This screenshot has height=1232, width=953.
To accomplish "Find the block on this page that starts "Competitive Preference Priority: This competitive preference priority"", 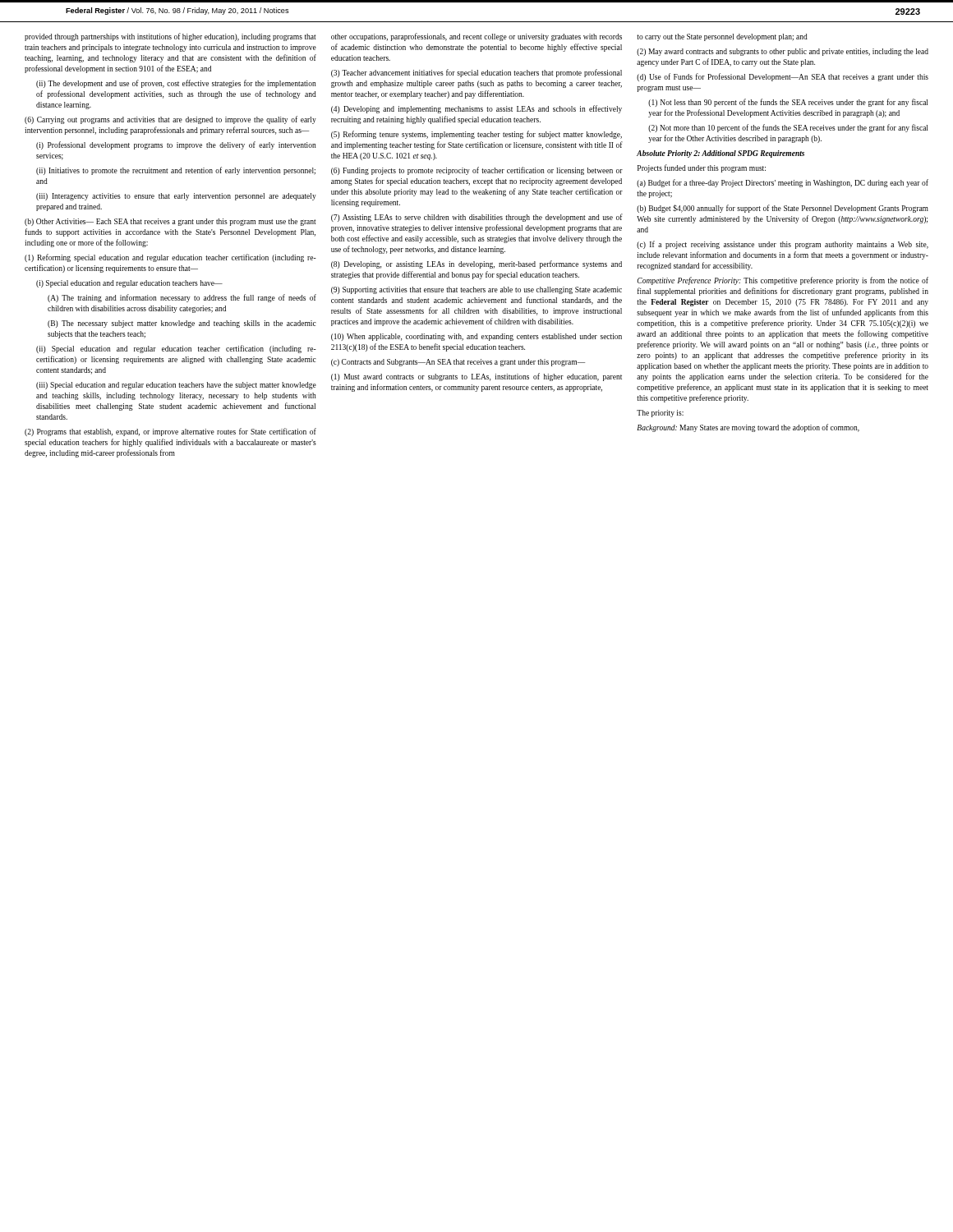I will [783, 340].
